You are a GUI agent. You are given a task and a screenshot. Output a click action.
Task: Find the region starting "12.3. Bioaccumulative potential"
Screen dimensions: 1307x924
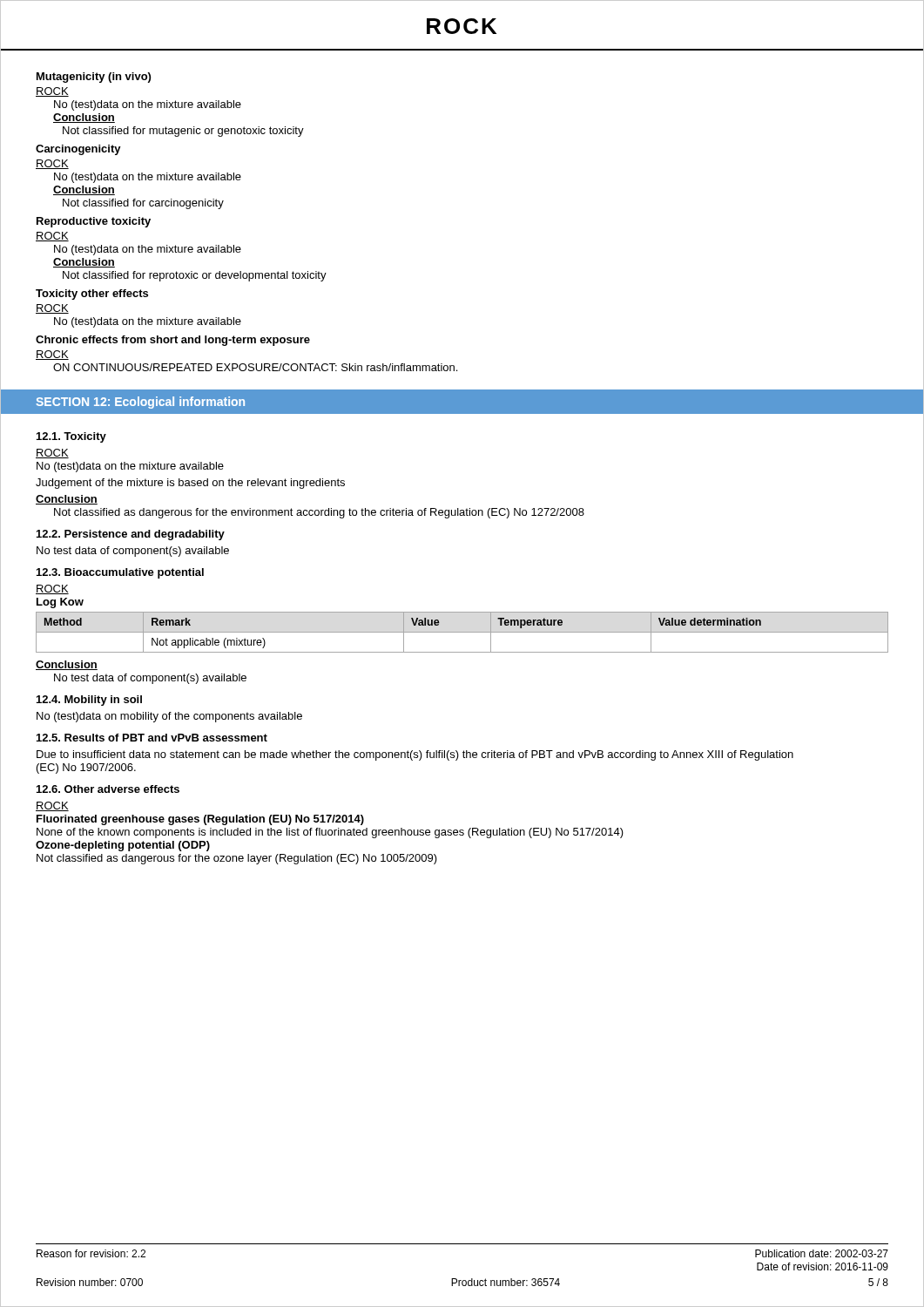click(120, 572)
